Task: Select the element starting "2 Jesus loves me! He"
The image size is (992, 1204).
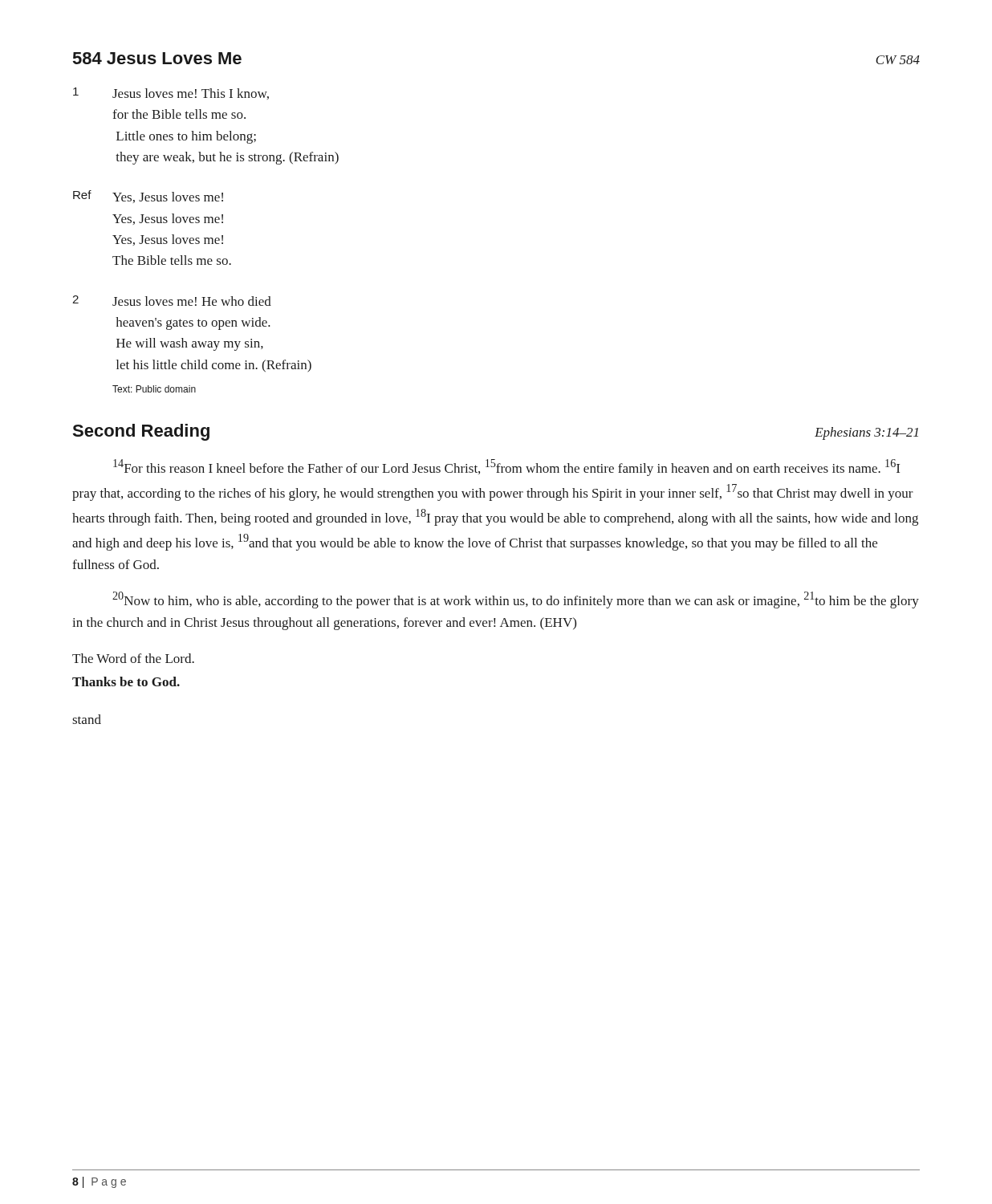Action: point(192,333)
